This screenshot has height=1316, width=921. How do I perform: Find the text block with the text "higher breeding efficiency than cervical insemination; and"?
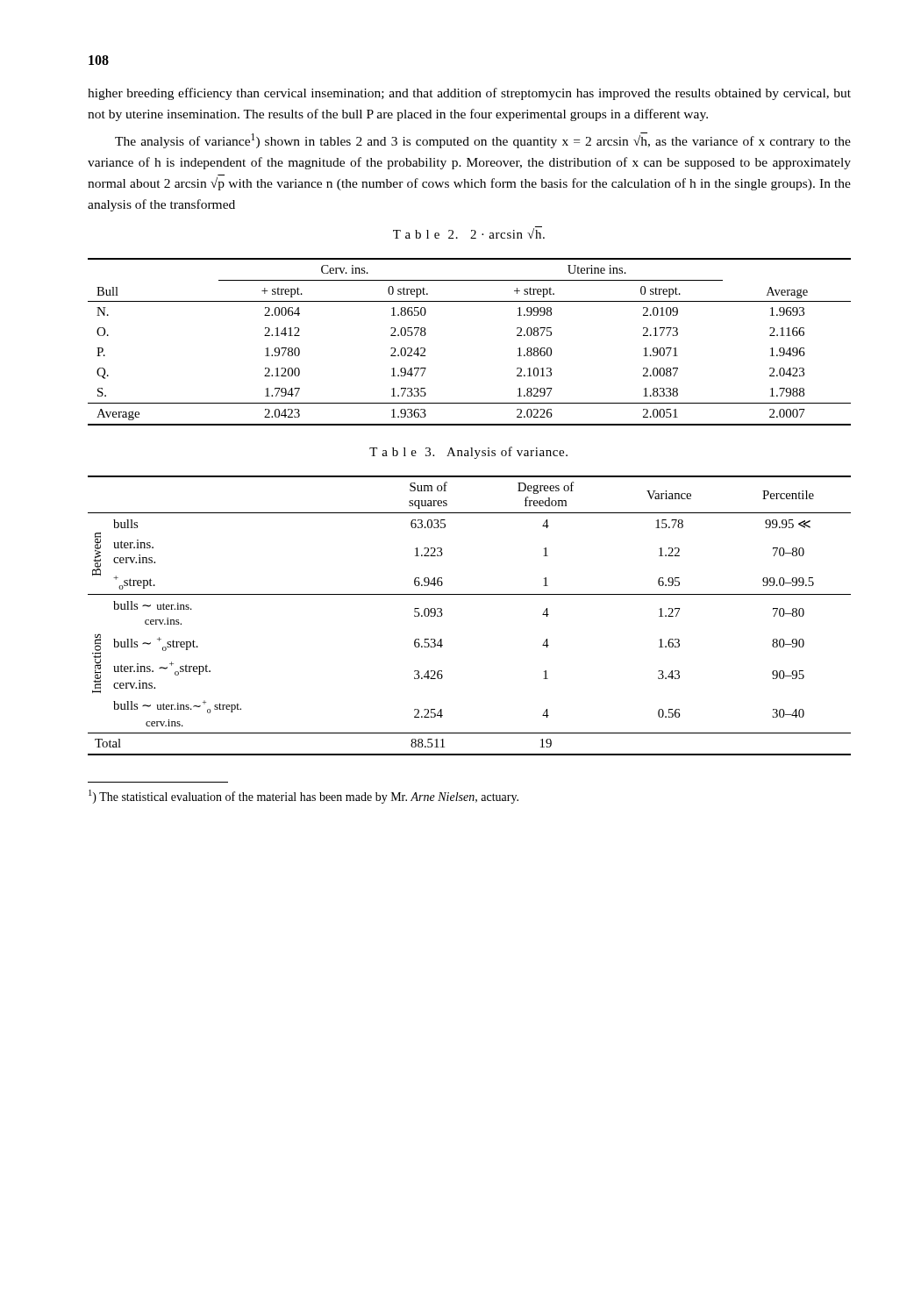(469, 149)
